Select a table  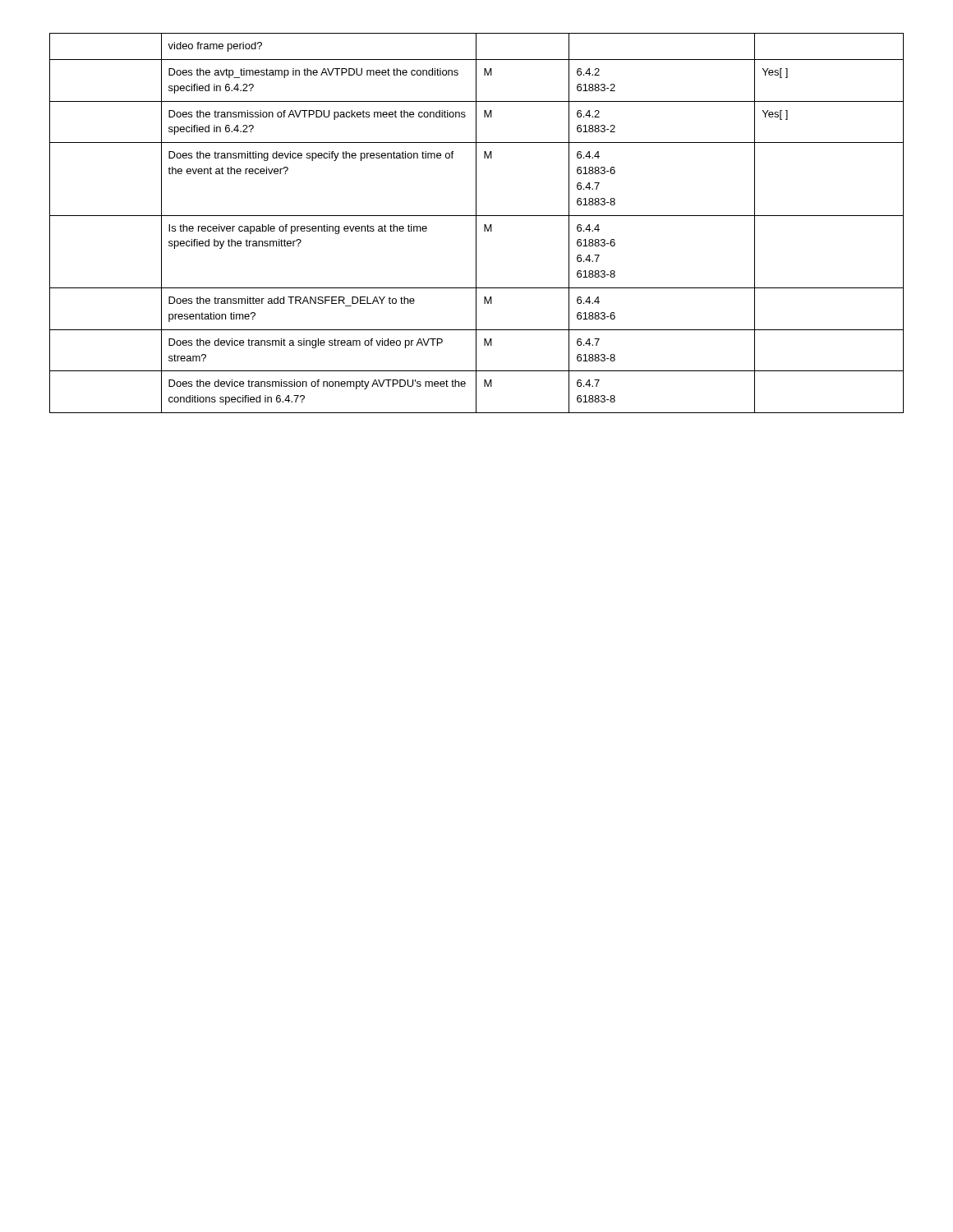click(476, 223)
